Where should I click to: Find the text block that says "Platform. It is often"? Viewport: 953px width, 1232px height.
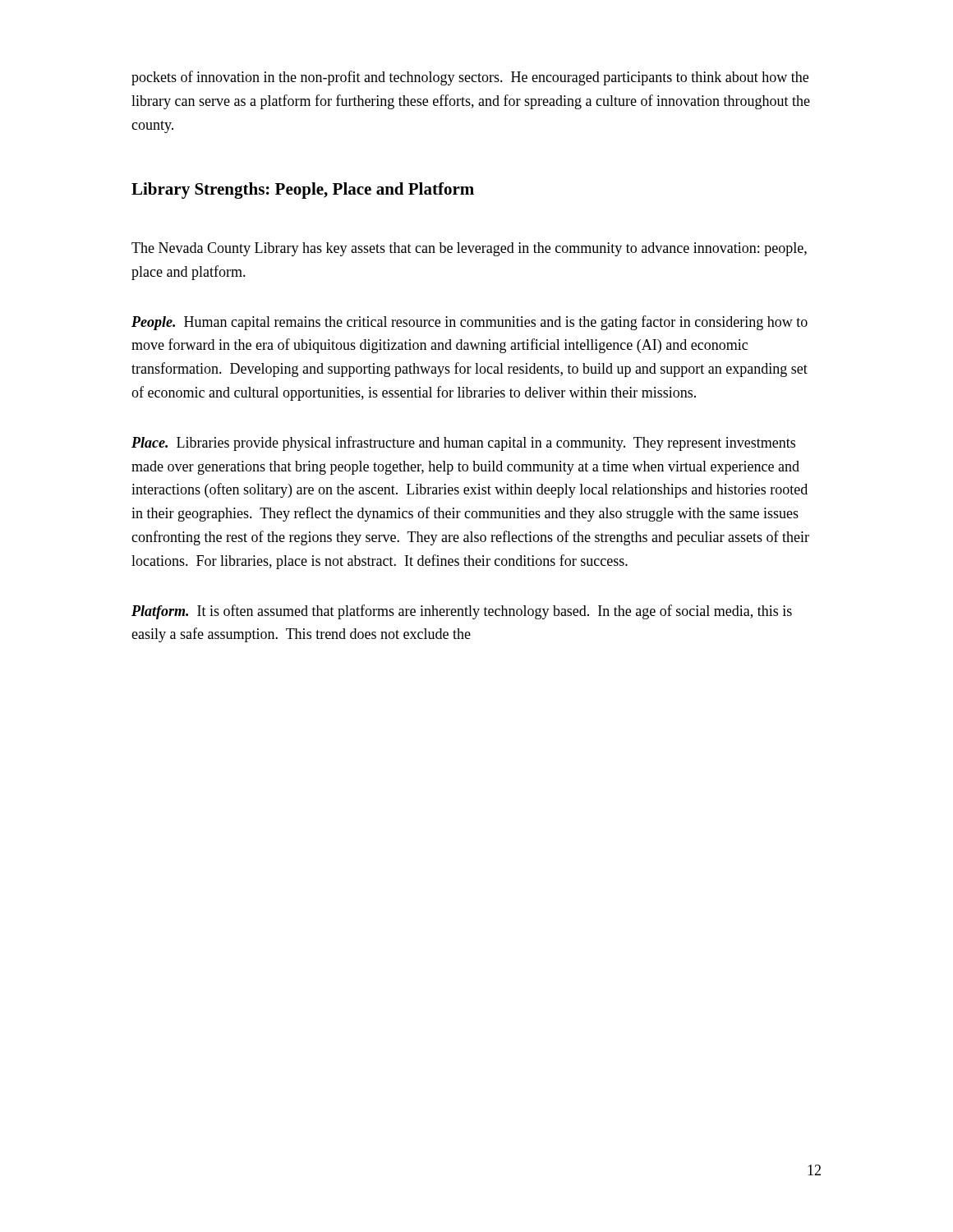tap(462, 623)
